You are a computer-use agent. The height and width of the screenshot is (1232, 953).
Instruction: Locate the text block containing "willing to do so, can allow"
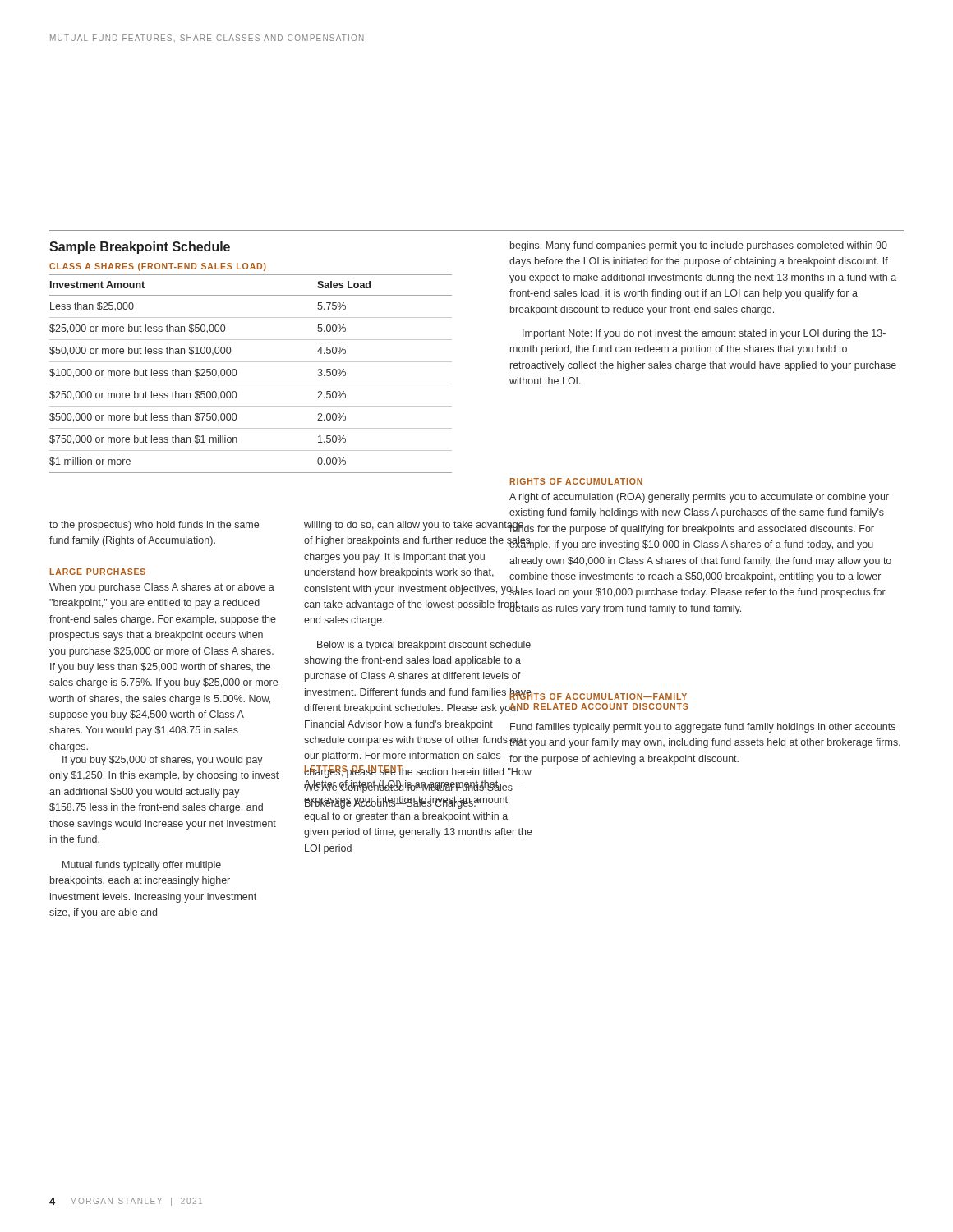coord(419,665)
